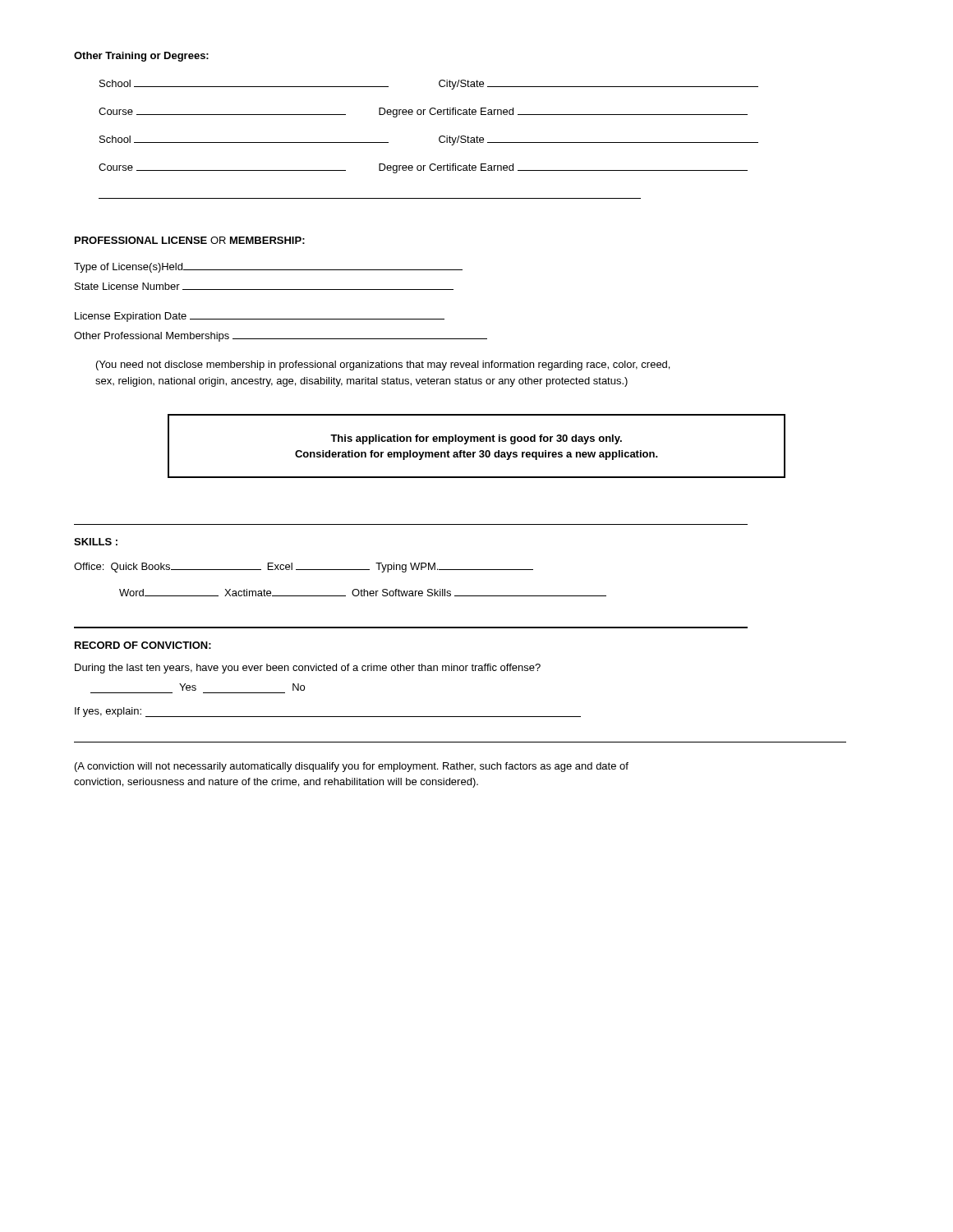The width and height of the screenshot is (953, 1232).
Task: Select the passage starting "Other Professional Memberships"
Action: (281, 333)
